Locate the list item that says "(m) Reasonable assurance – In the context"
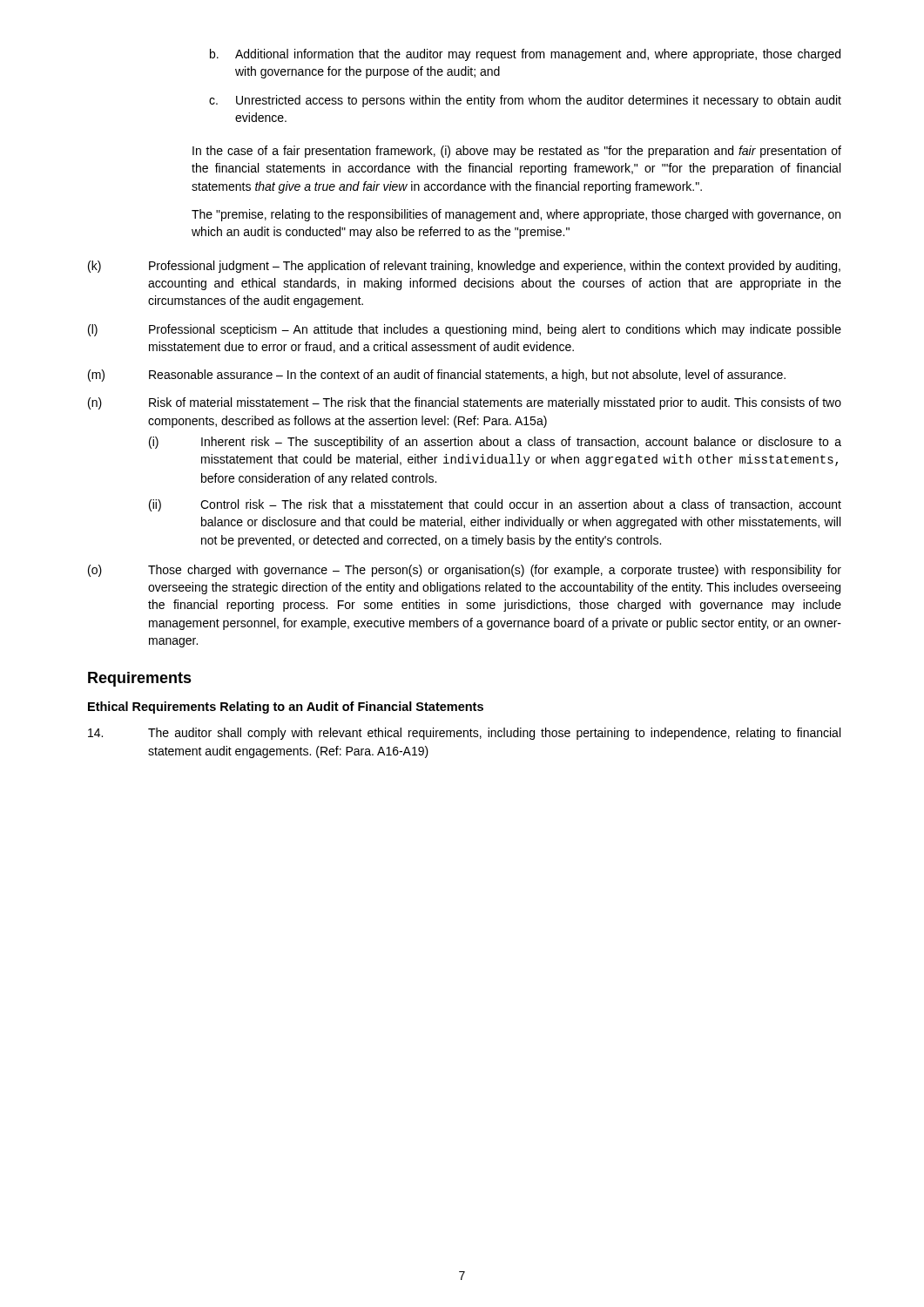Image resolution: width=924 pixels, height=1307 pixels. point(464,375)
